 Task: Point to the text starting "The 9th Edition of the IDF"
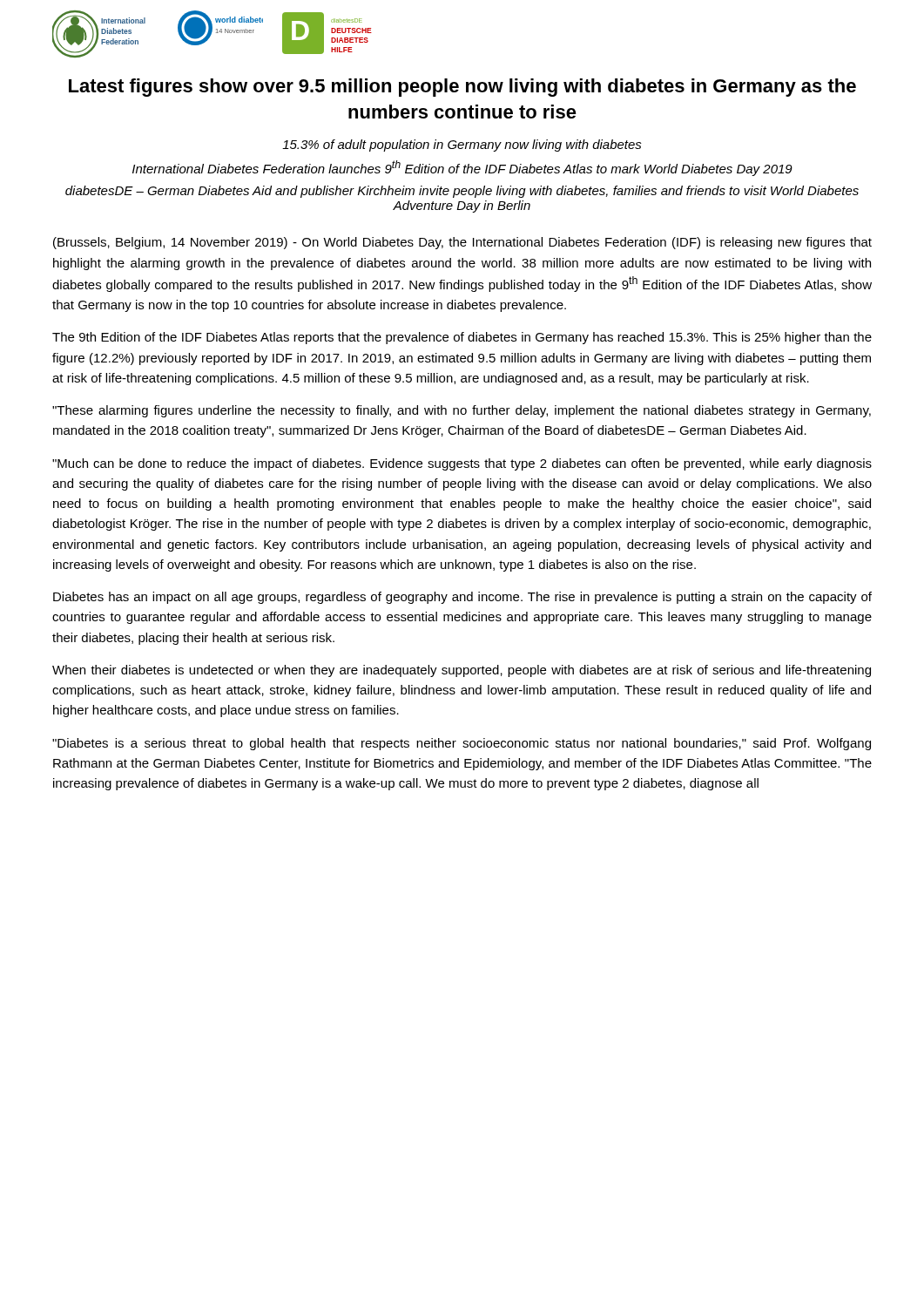462,357
